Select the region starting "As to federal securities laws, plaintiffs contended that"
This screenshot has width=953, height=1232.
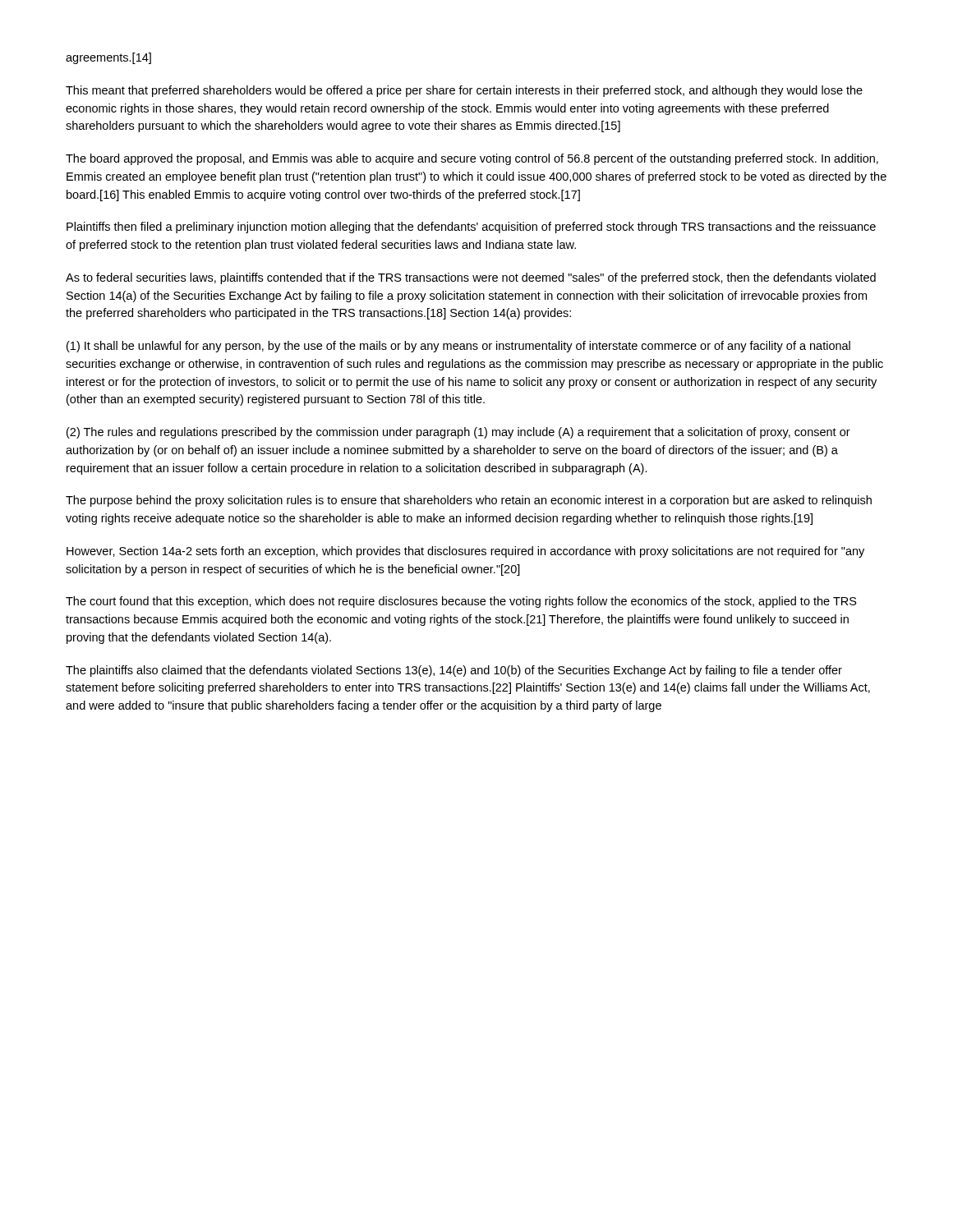pos(471,295)
